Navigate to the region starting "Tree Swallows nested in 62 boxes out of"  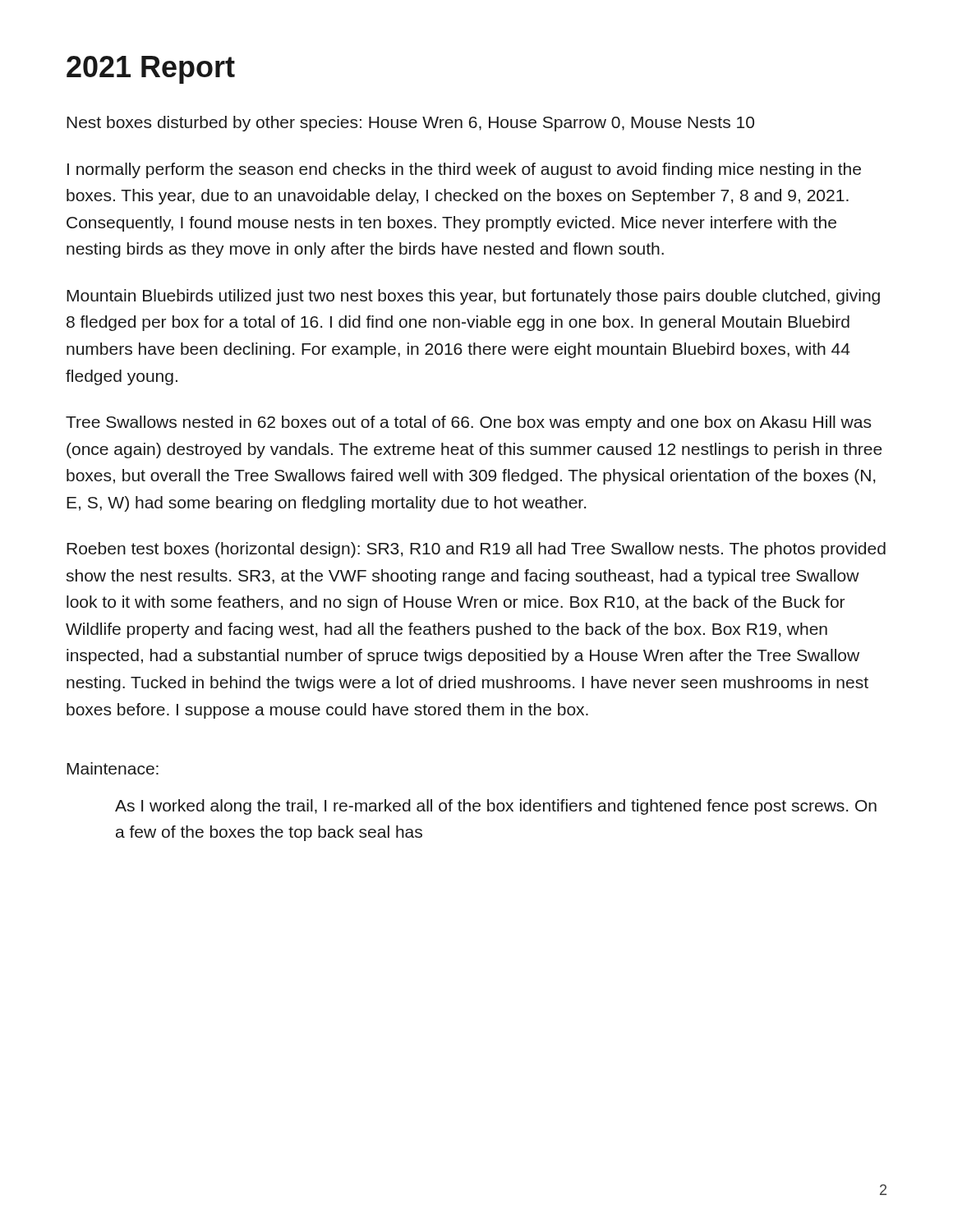(476, 463)
